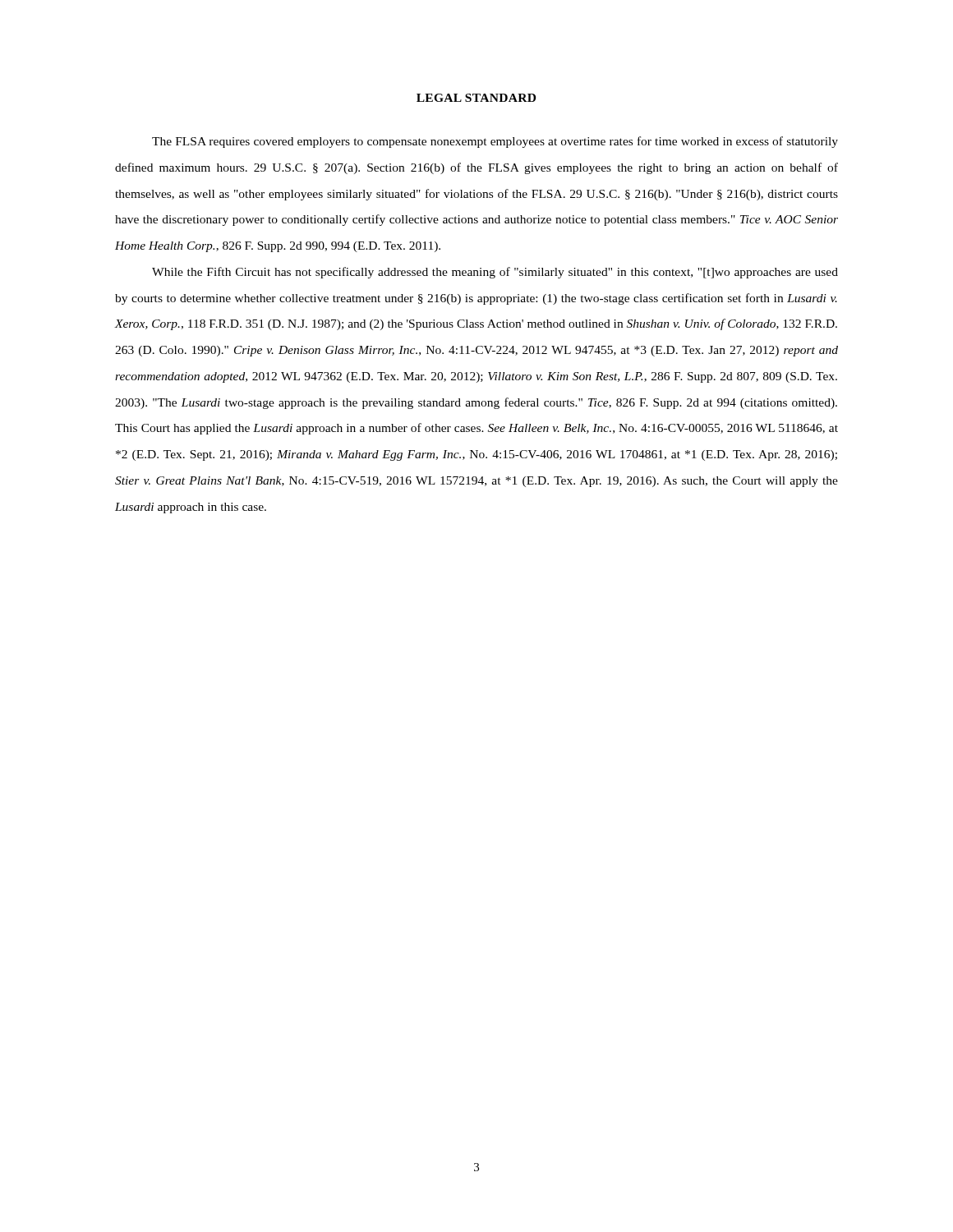953x1232 pixels.
Task: Point to "LEGAL STANDARD"
Action: (476, 97)
